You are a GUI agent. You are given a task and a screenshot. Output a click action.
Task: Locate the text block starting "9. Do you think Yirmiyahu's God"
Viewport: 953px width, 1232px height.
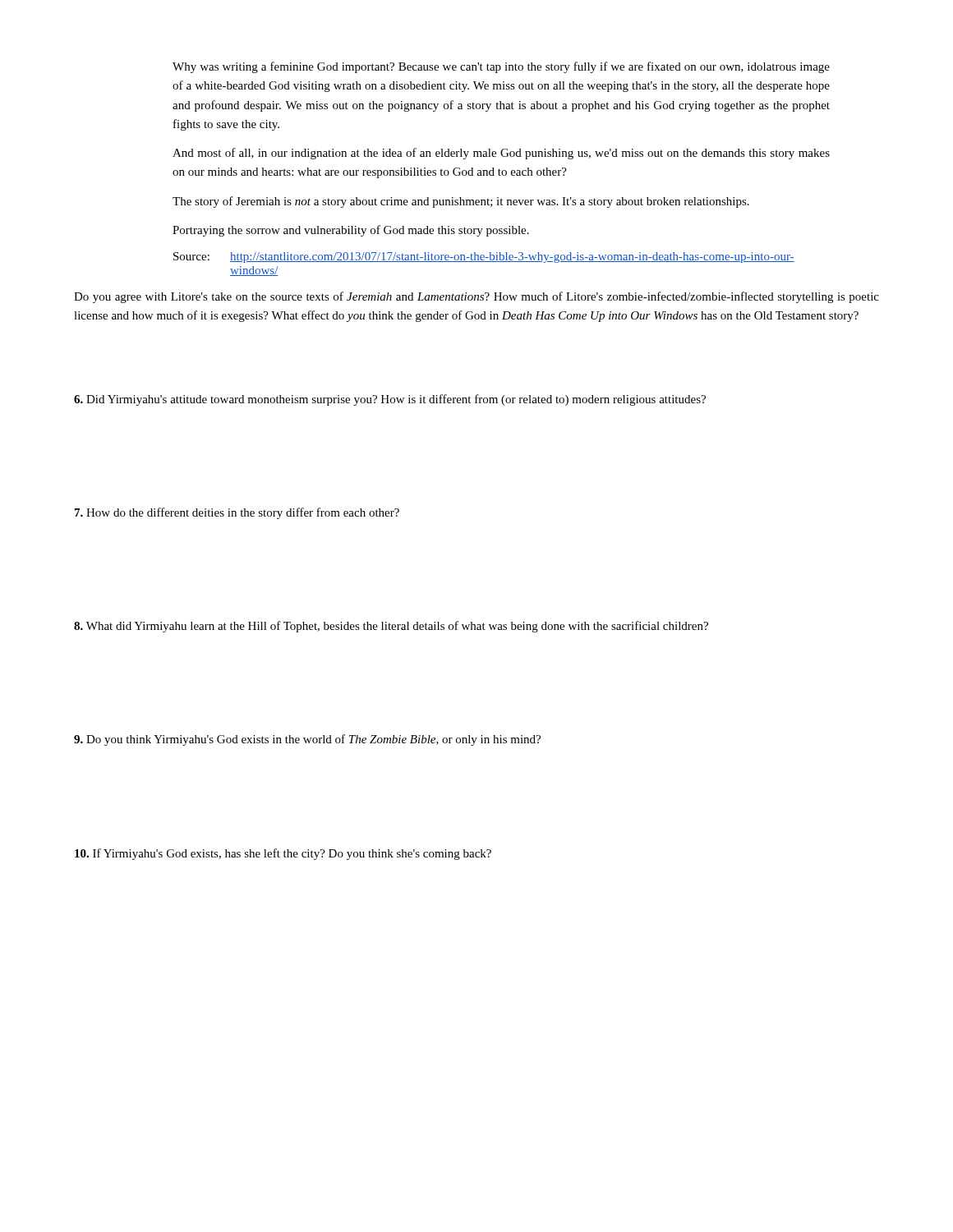[476, 740]
